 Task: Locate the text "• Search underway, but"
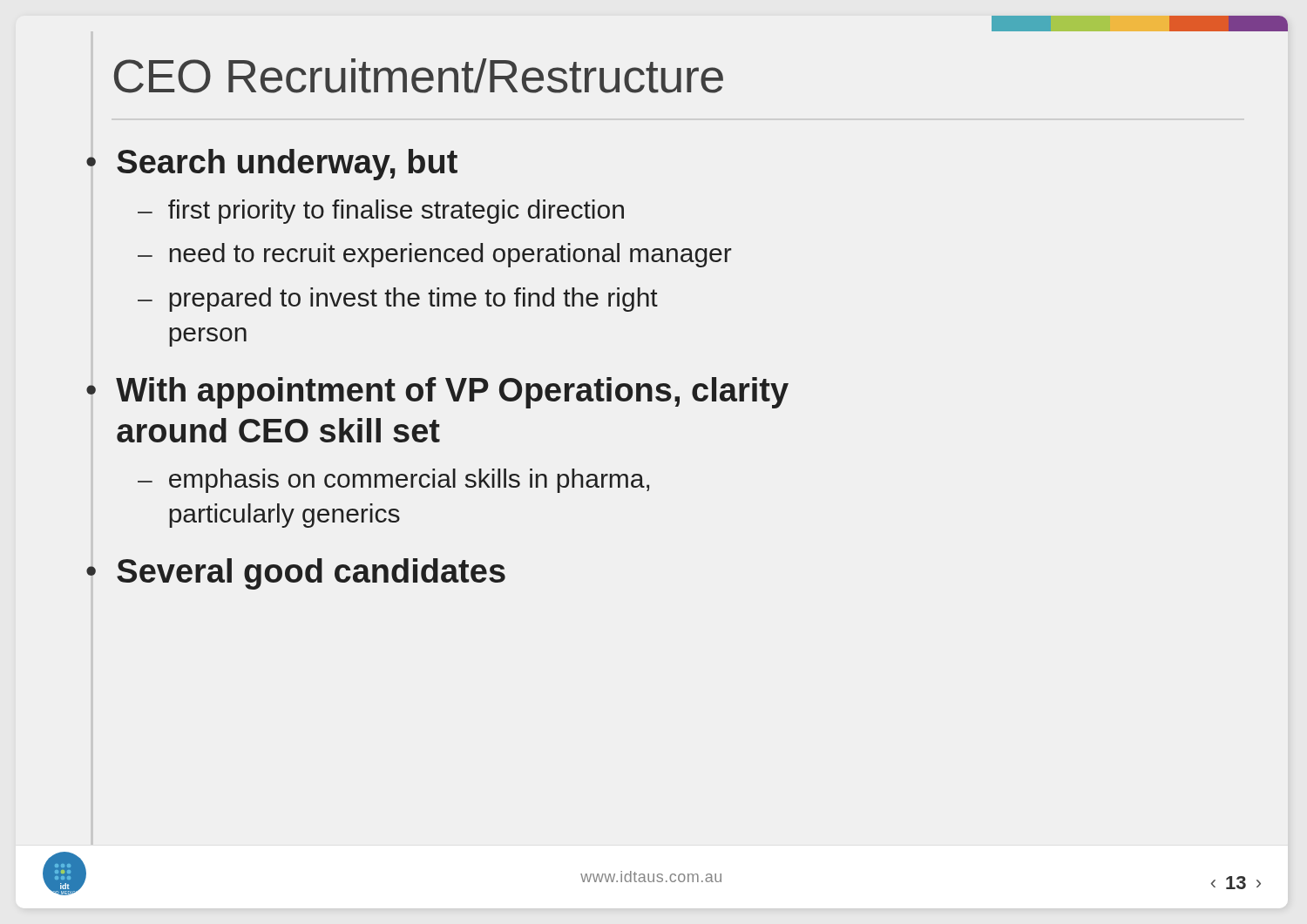click(272, 163)
